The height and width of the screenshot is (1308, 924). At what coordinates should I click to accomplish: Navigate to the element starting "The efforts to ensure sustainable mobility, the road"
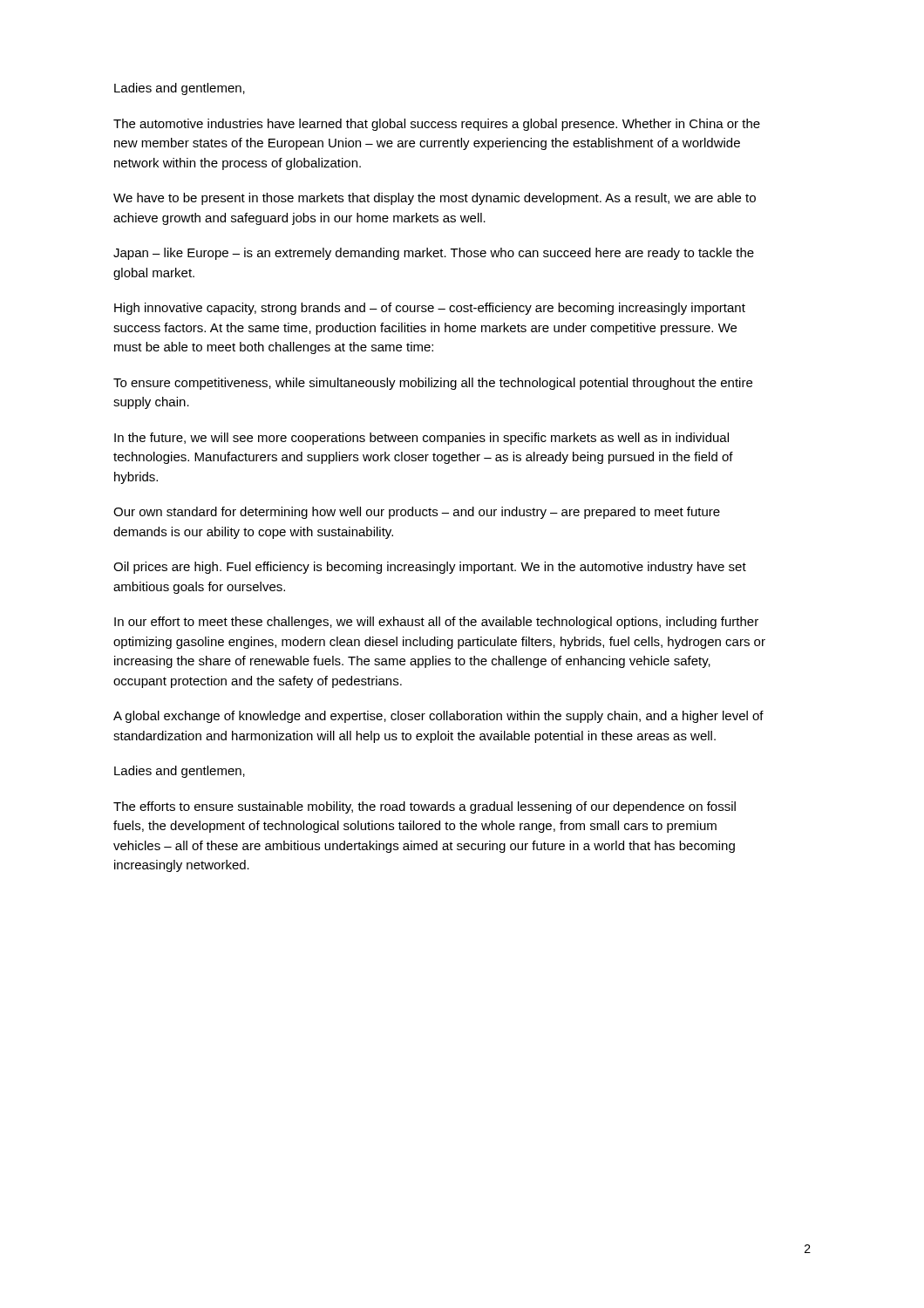click(x=425, y=835)
